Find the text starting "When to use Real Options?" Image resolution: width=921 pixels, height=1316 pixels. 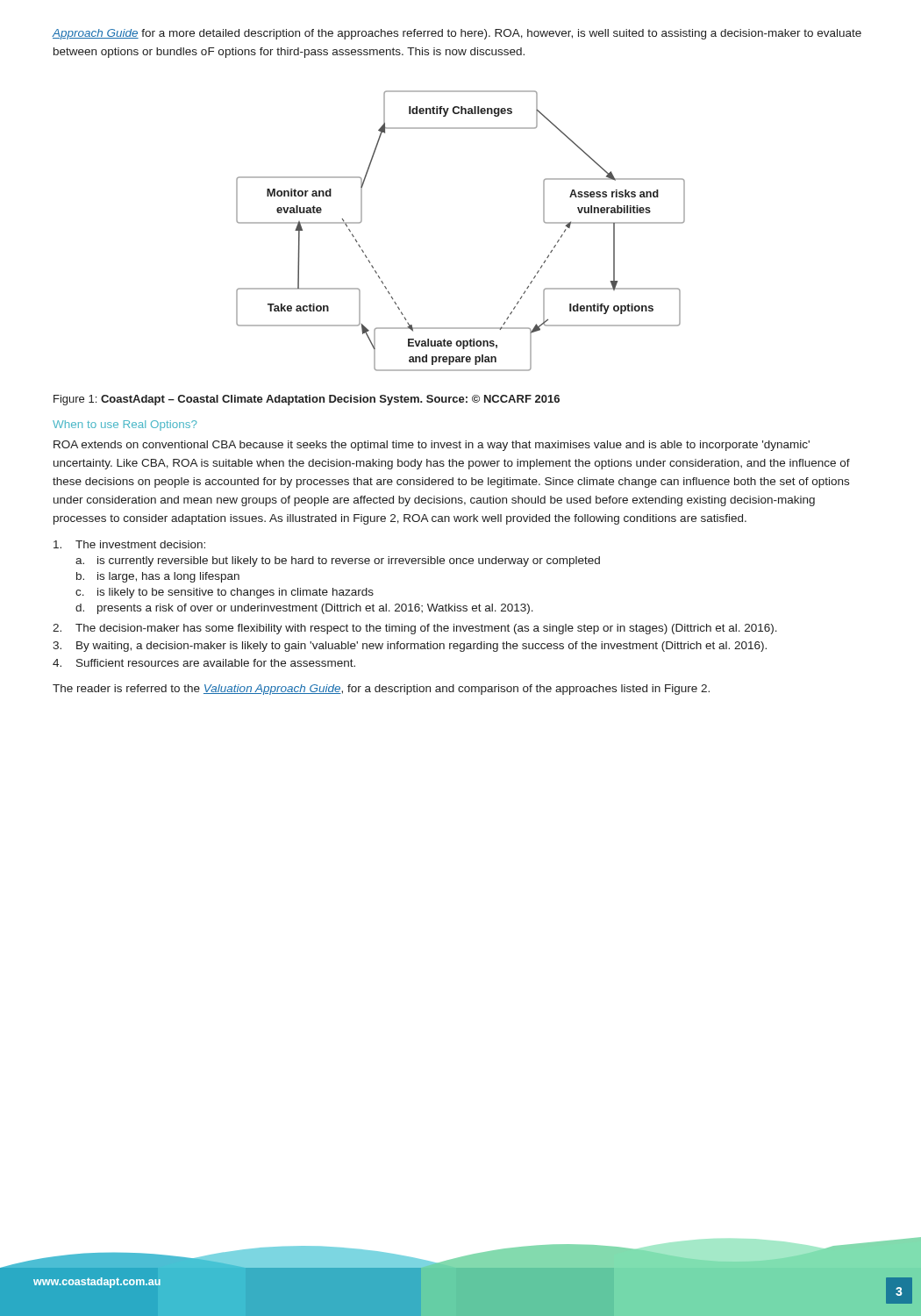pos(125,424)
